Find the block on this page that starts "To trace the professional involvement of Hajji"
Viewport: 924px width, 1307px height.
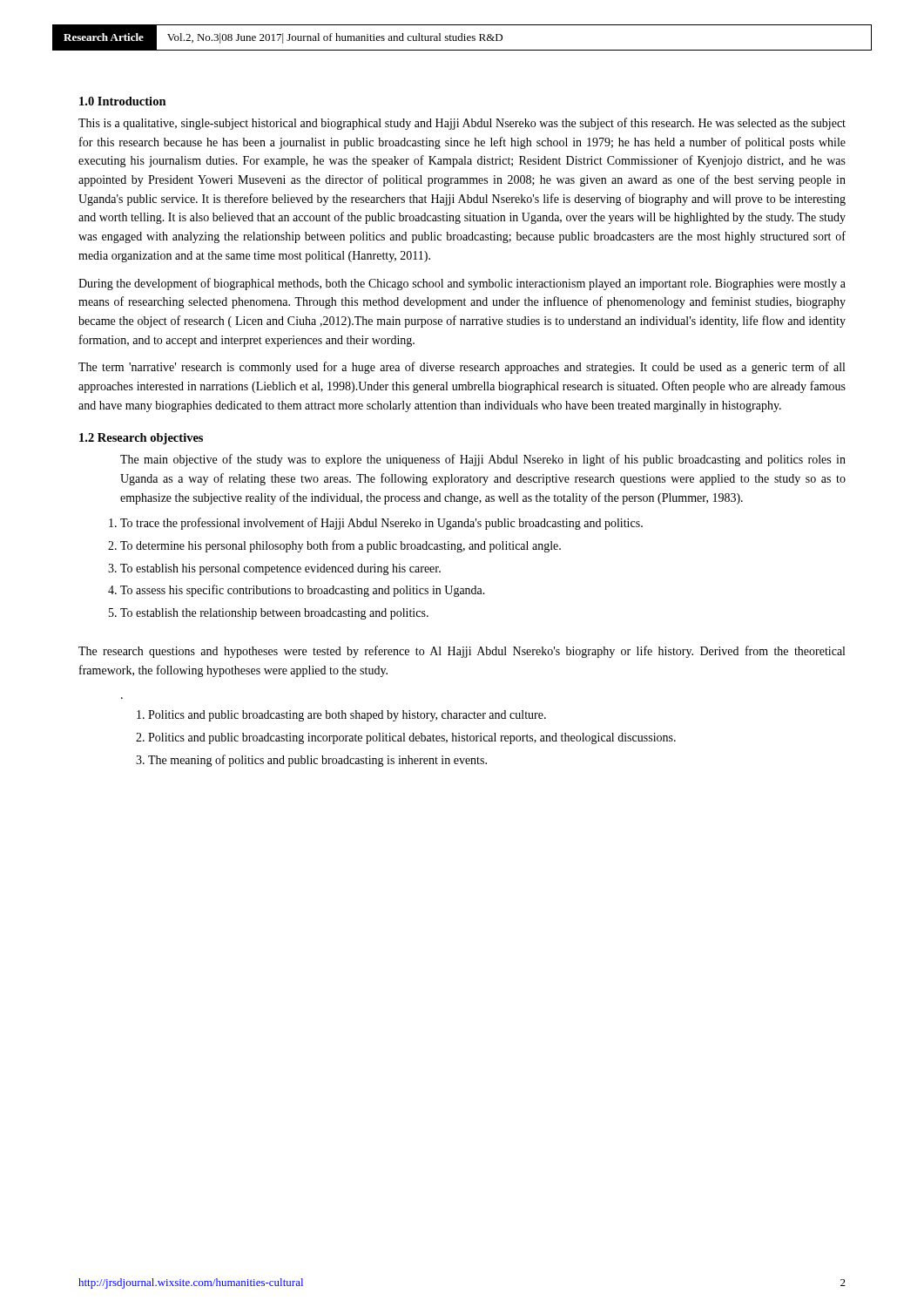382,524
